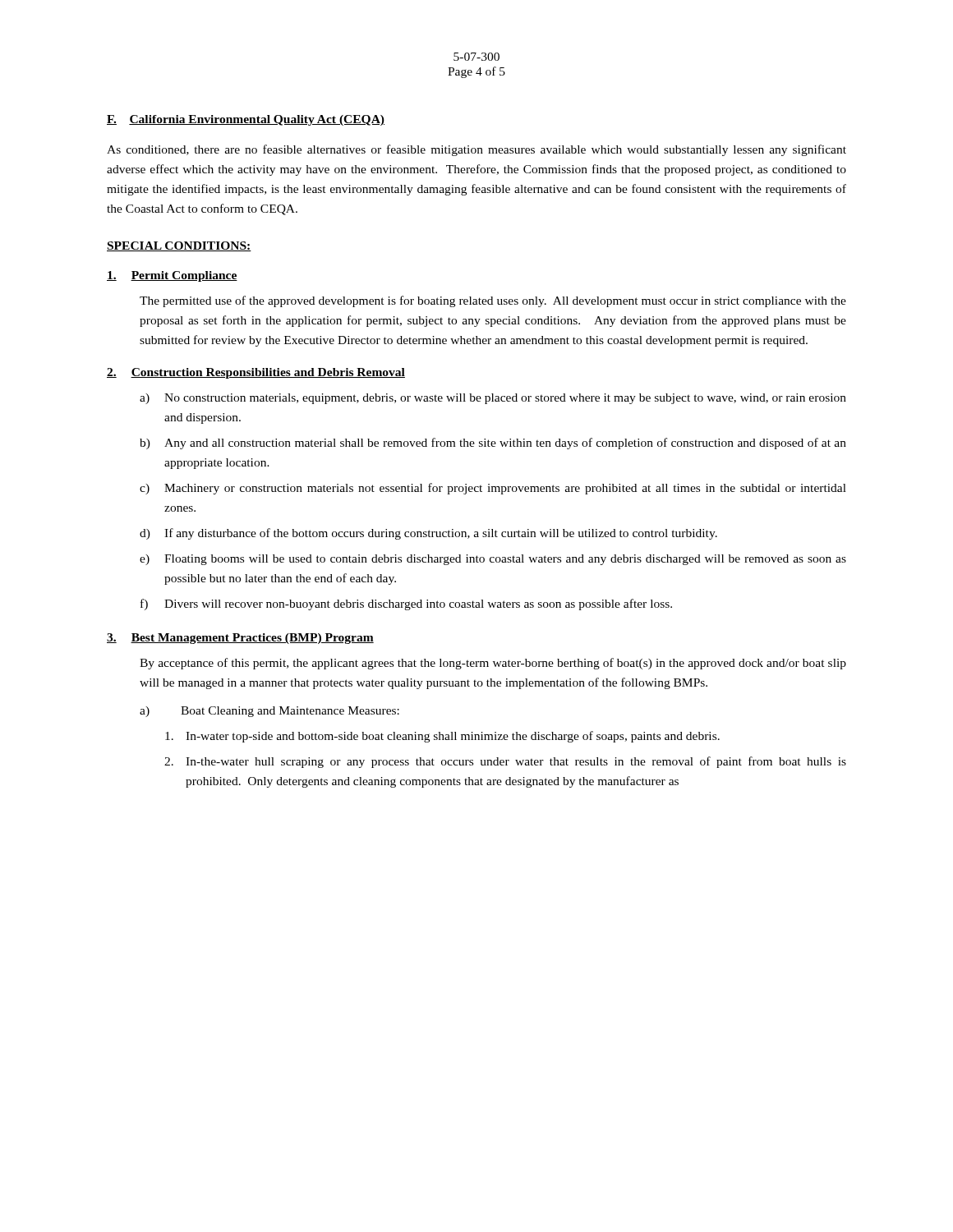The height and width of the screenshot is (1232, 953).
Task: Click where it says "a) Boat Cleaning and Maintenance Measures:"
Action: coord(269,712)
